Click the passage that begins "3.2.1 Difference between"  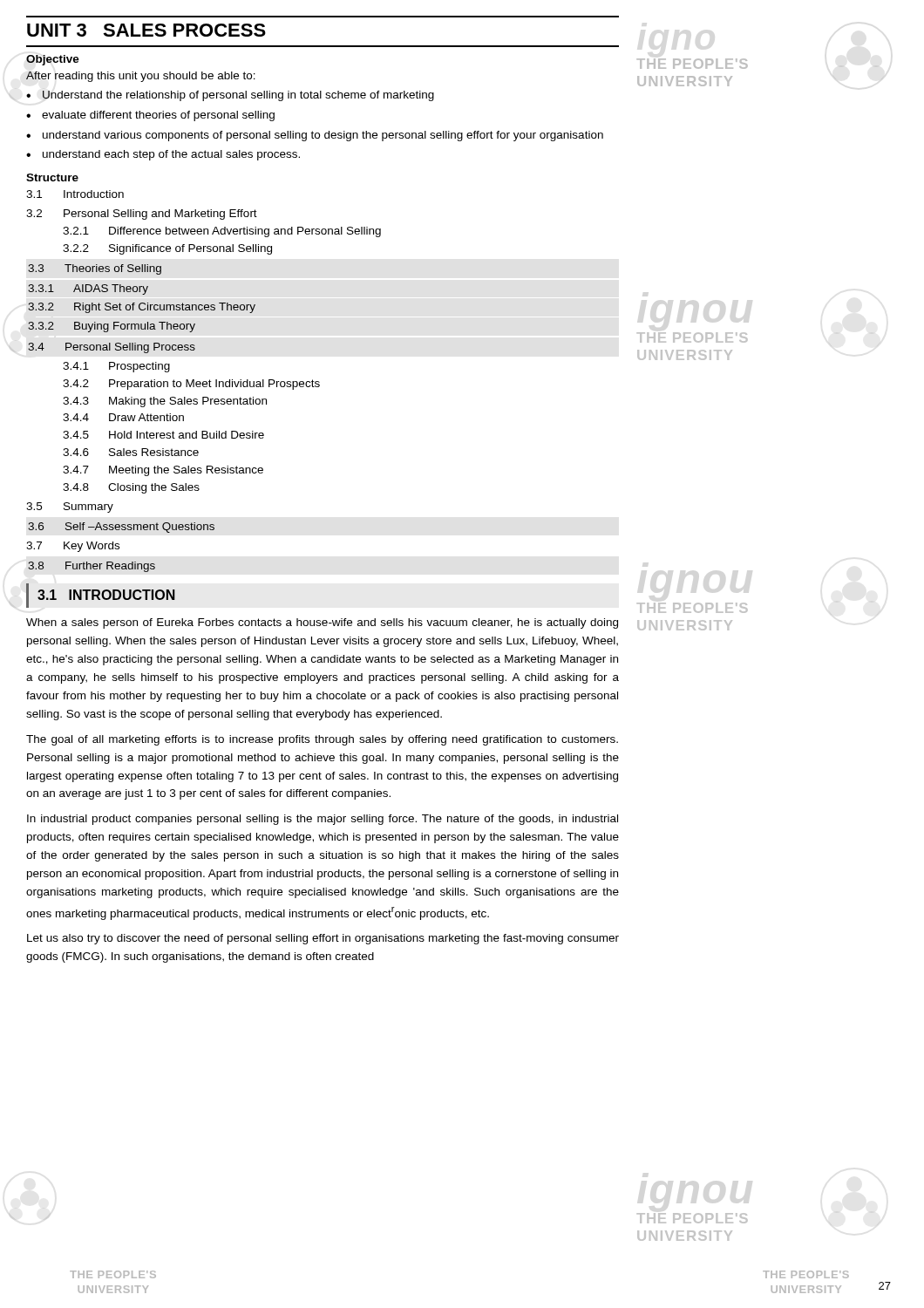[222, 232]
